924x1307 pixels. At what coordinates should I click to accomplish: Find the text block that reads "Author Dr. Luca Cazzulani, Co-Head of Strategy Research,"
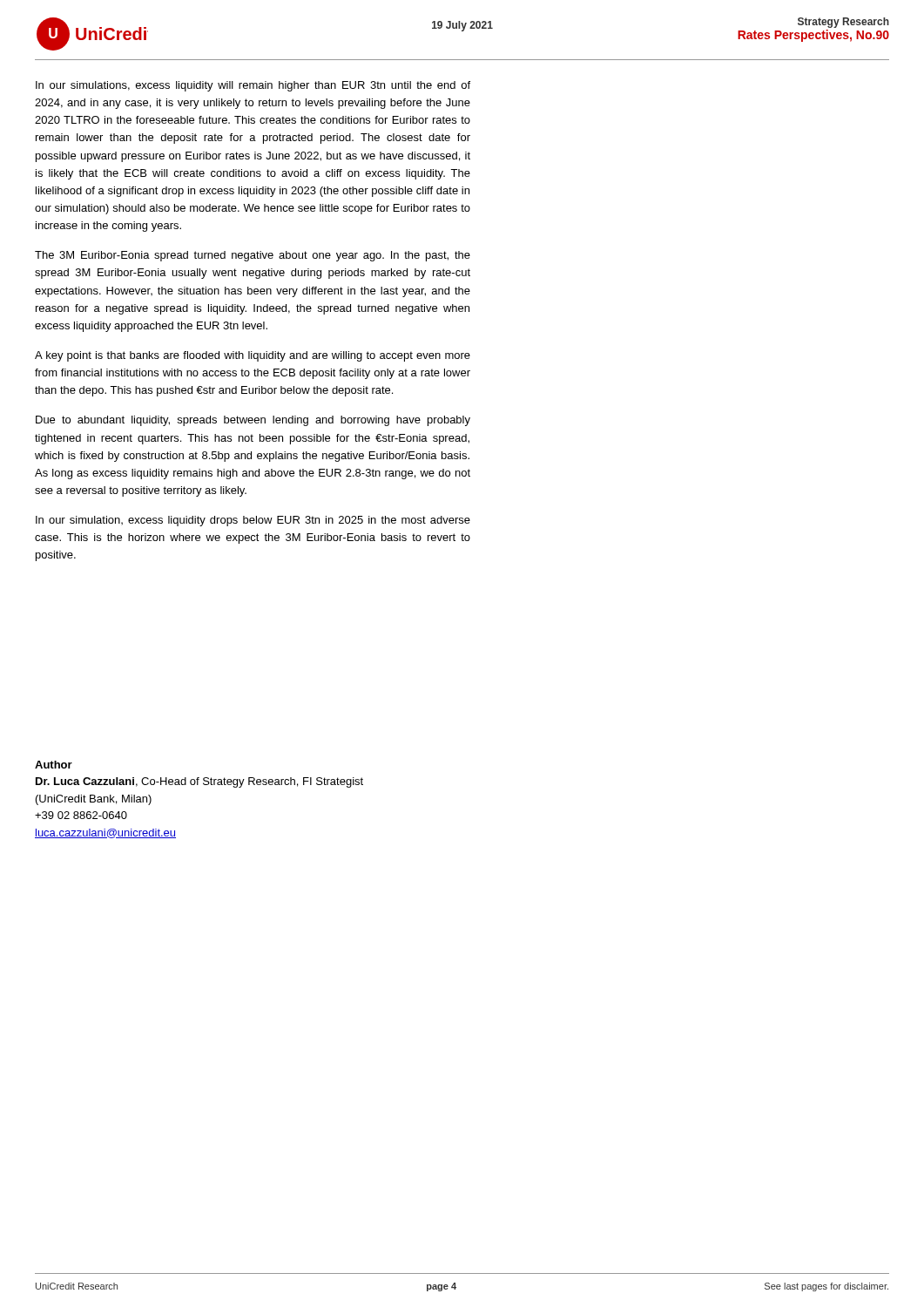click(x=54, y=765)
